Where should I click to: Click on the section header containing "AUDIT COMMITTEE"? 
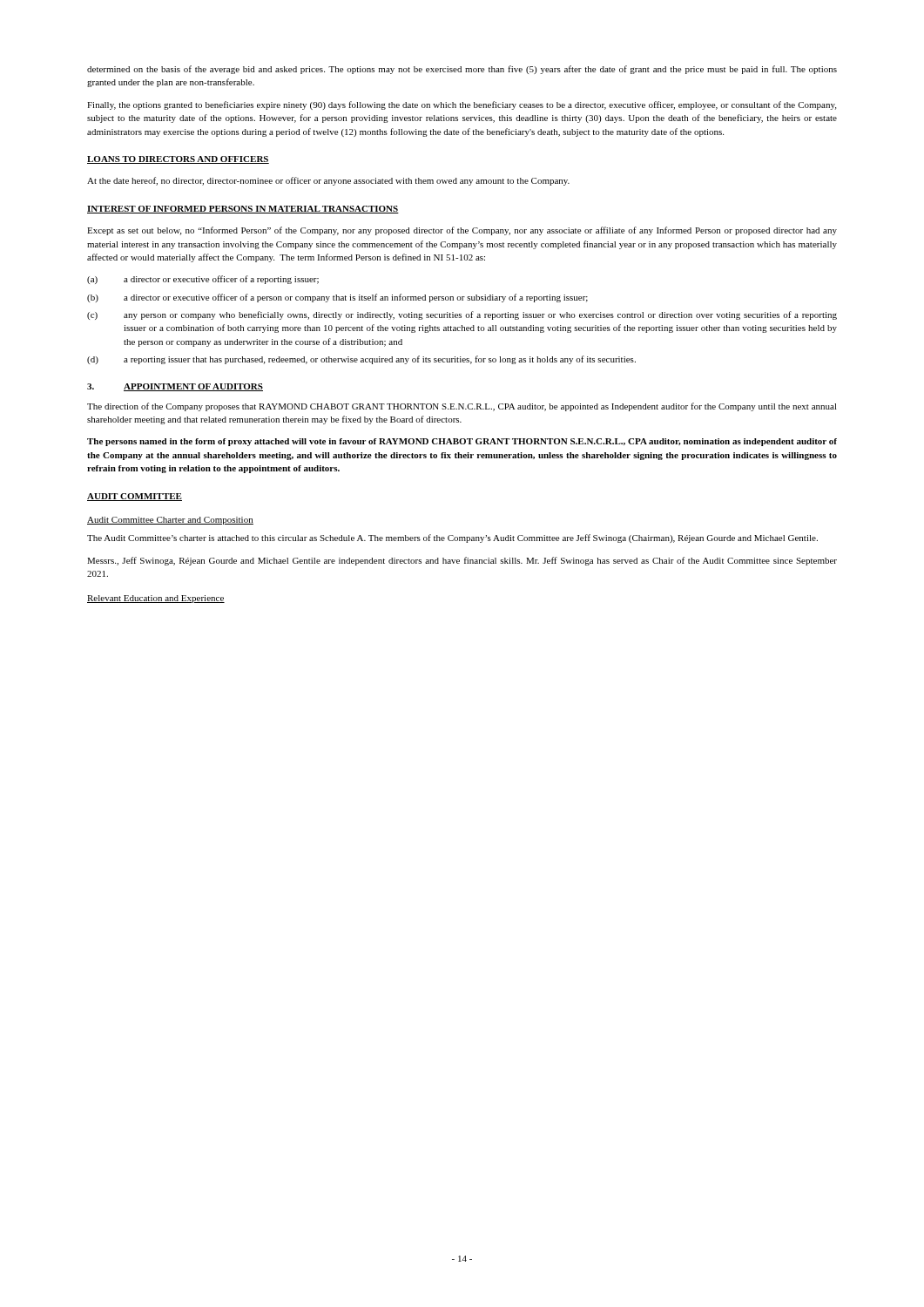135,497
